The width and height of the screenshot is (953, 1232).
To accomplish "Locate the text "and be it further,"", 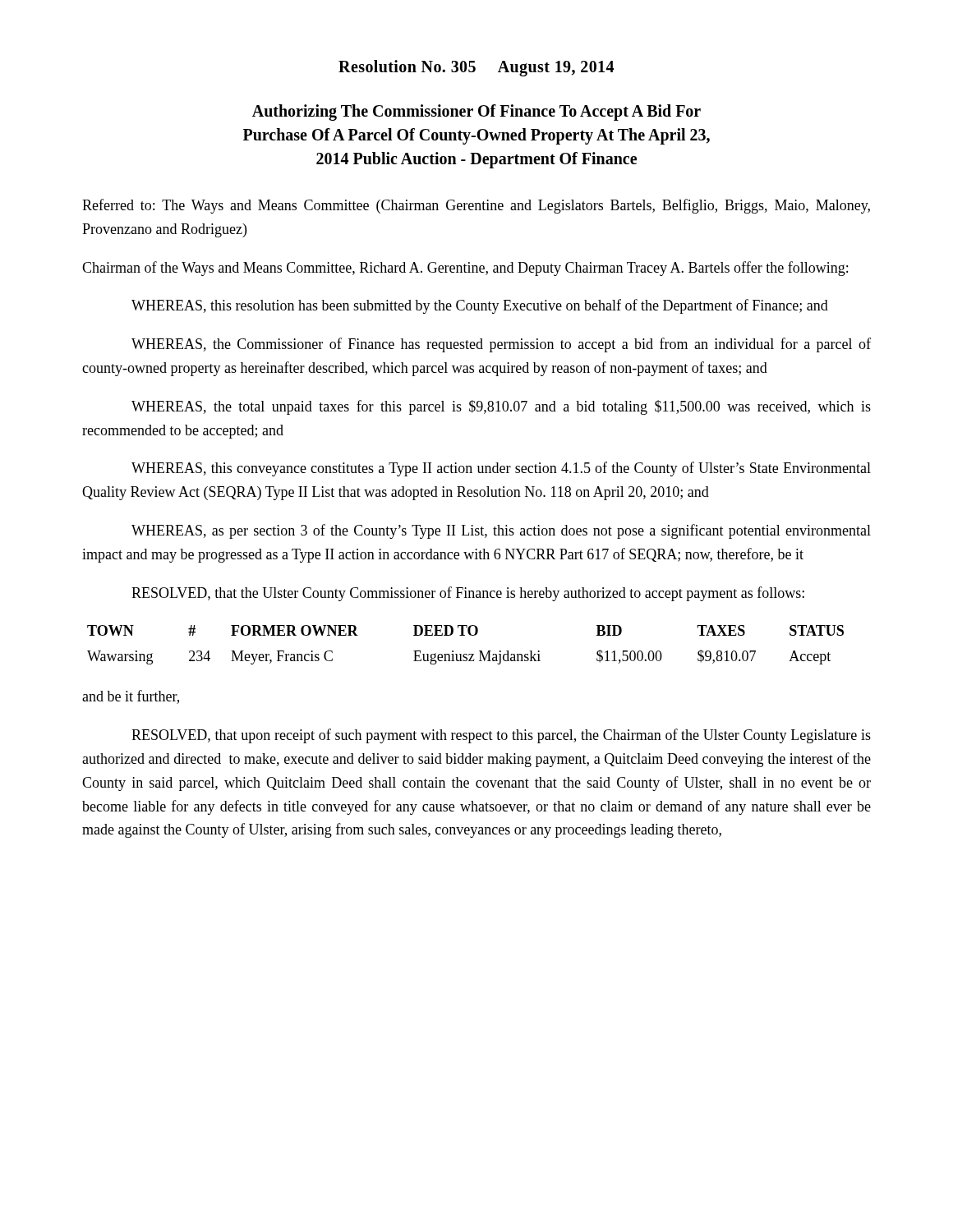I will click(131, 697).
